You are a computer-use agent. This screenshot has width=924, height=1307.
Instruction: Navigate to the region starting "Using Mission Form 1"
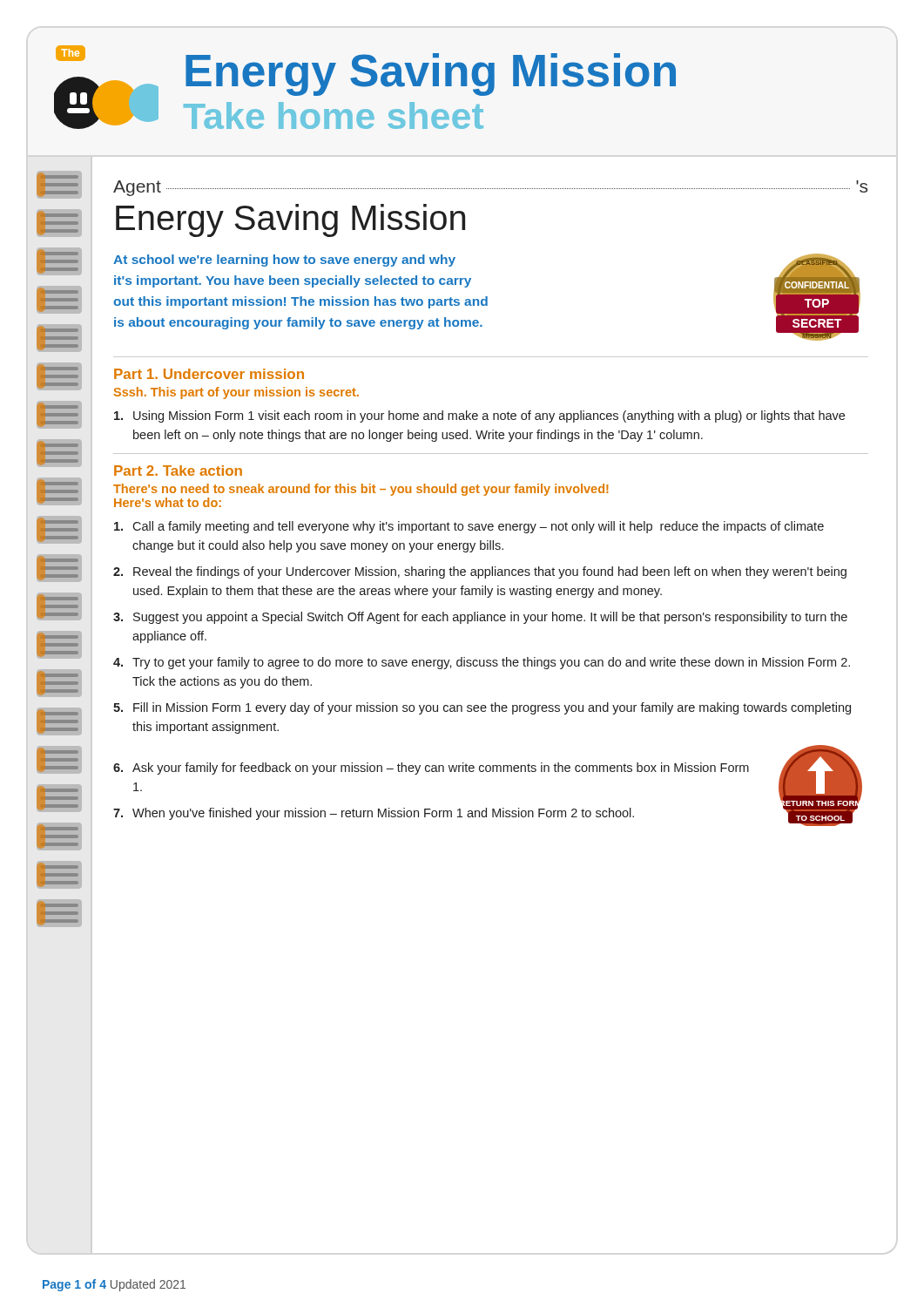tap(491, 425)
